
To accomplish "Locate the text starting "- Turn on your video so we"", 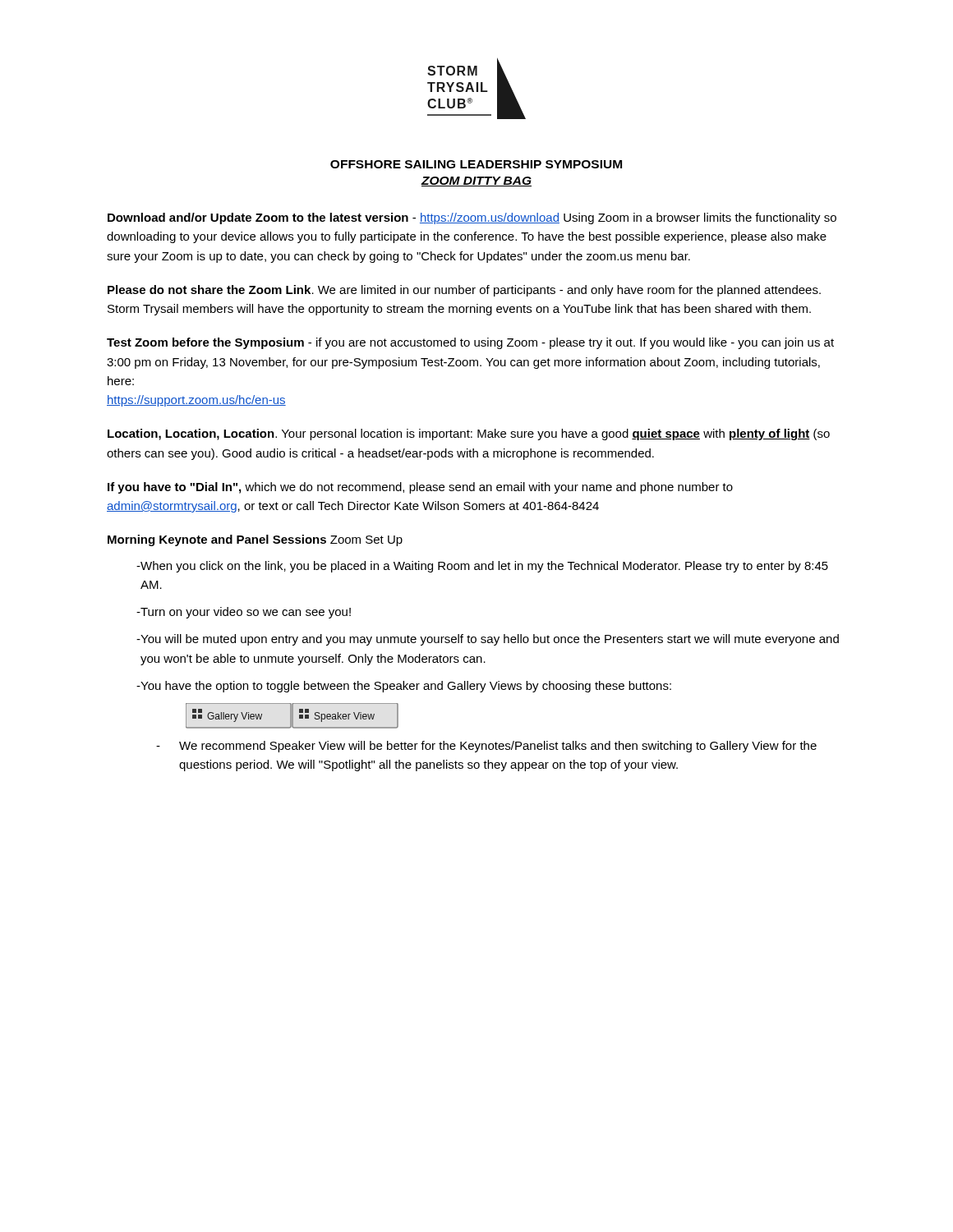I will point(244,613).
